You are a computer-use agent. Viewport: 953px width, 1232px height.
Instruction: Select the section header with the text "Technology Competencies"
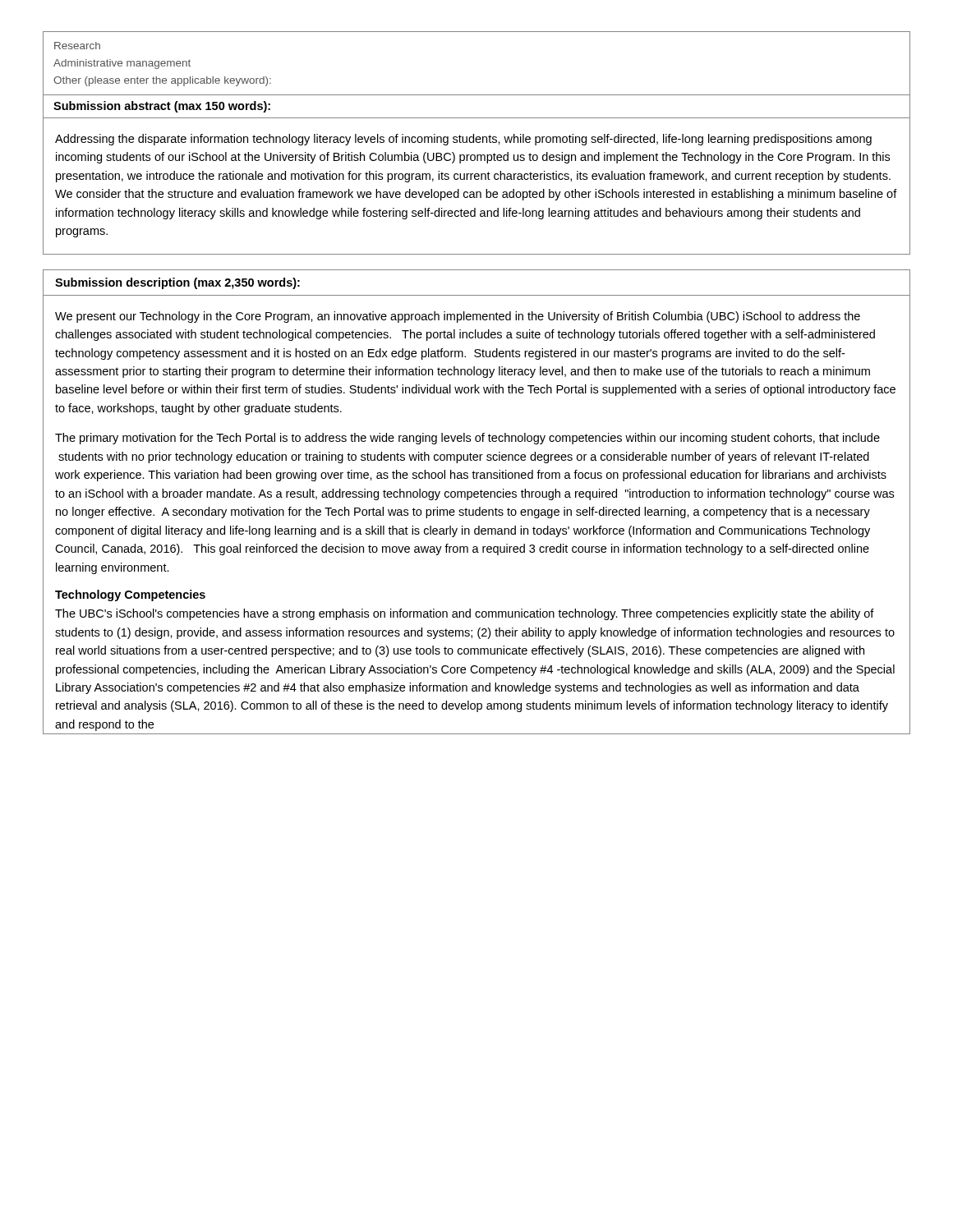(130, 595)
